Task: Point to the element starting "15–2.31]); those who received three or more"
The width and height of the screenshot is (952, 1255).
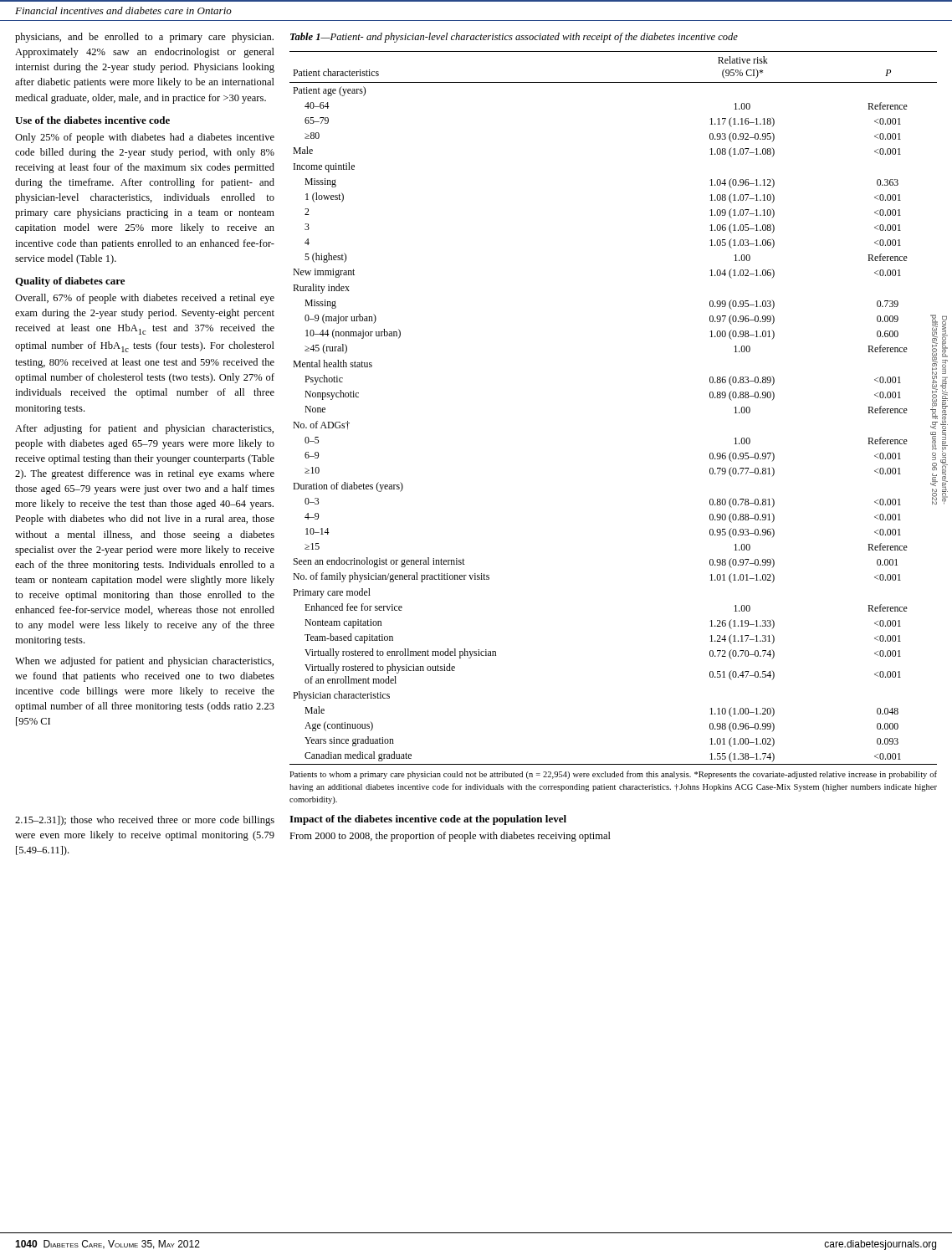Action: 145,835
